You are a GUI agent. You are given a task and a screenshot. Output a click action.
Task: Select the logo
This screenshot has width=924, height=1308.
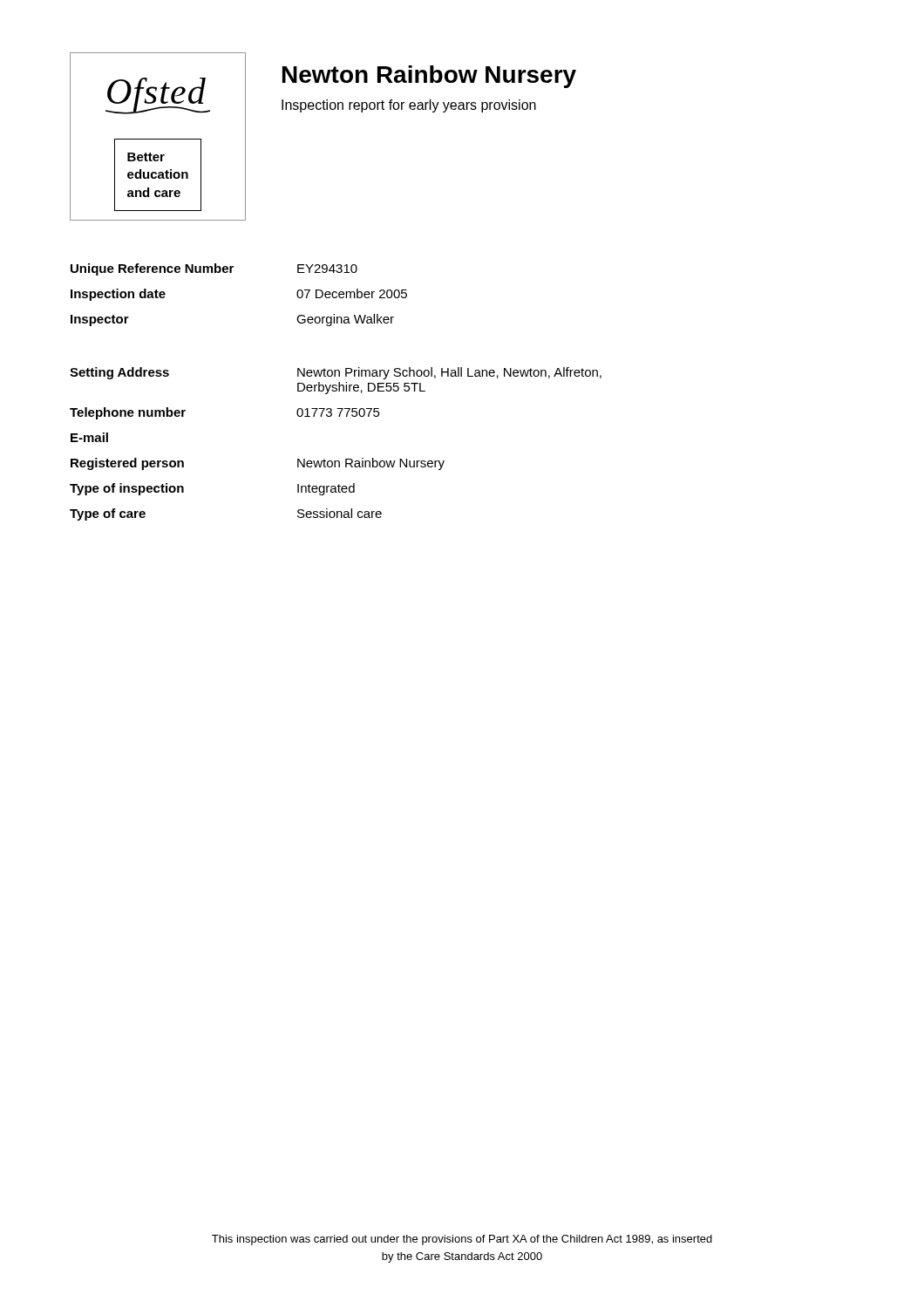(158, 136)
